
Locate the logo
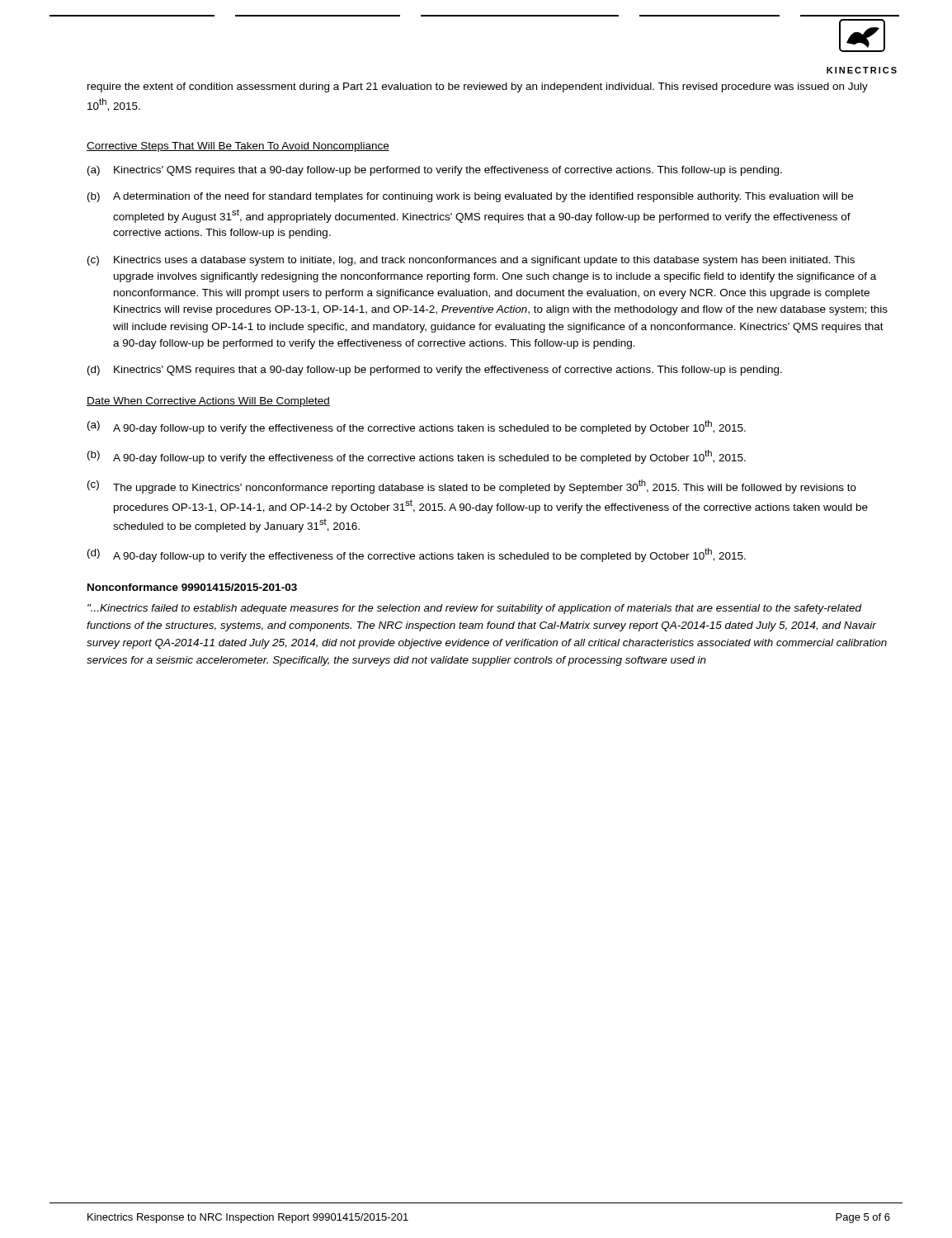click(862, 47)
